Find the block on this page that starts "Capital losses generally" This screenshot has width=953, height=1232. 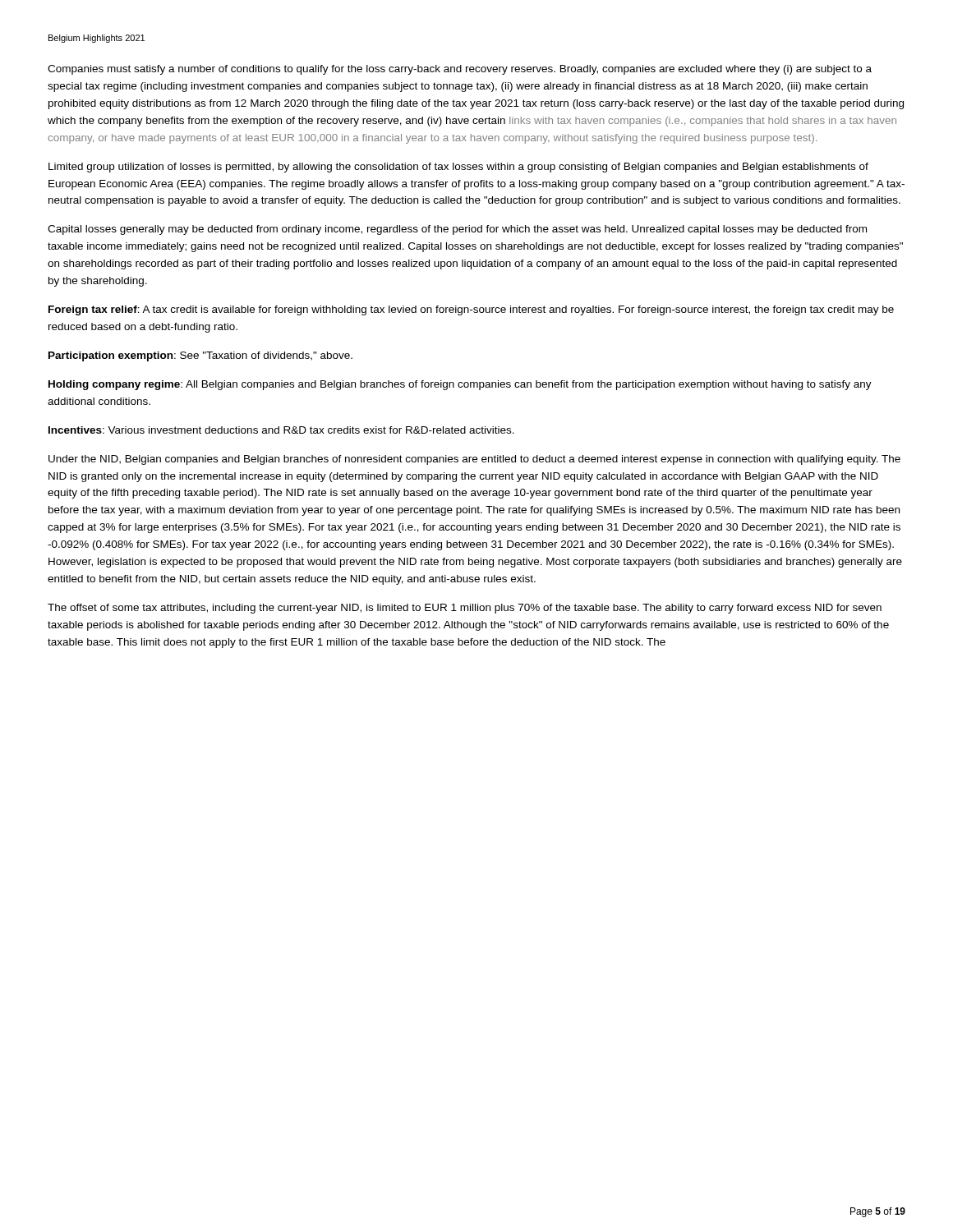[x=475, y=255]
